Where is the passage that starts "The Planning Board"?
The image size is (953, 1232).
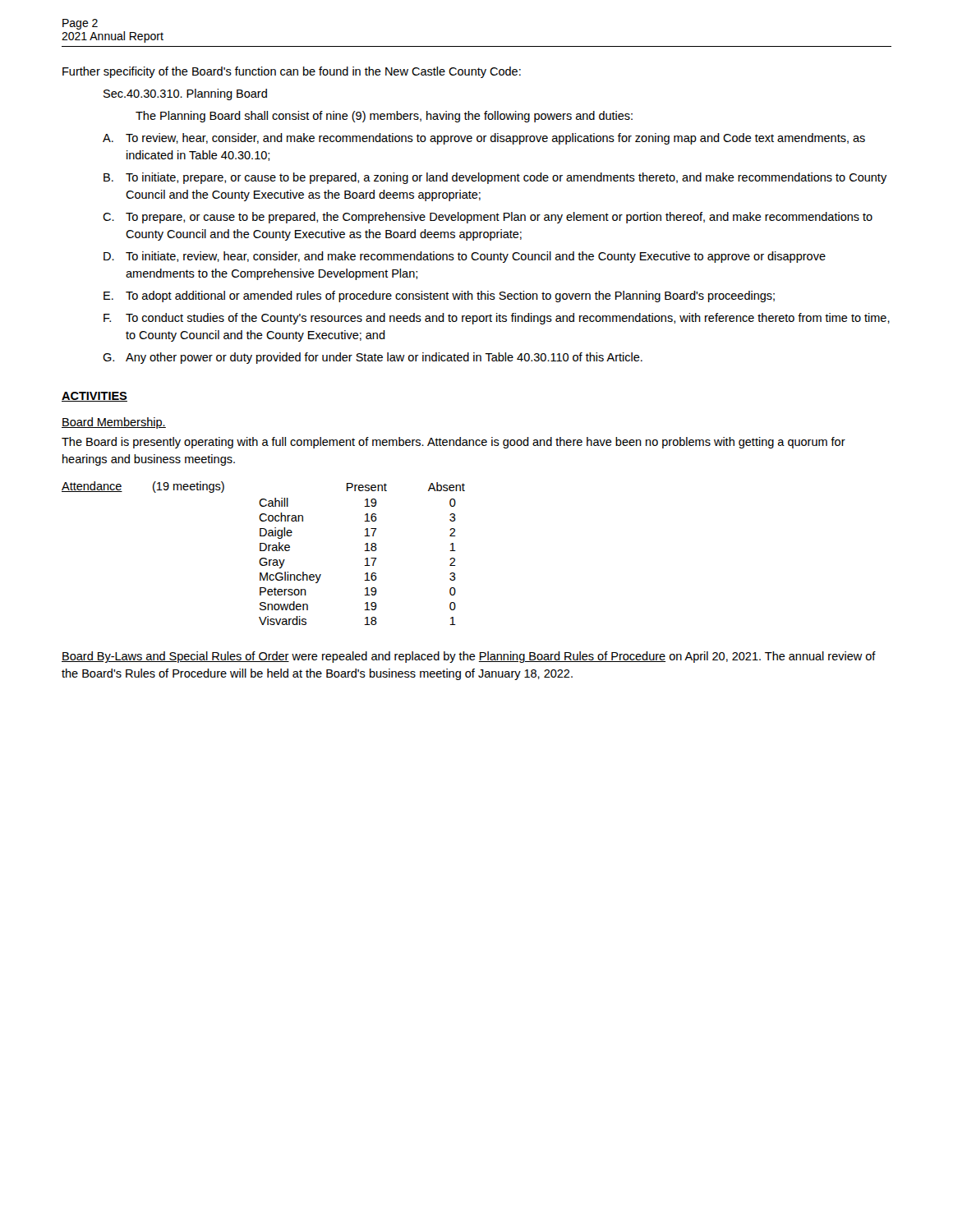click(x=385, y=116)
